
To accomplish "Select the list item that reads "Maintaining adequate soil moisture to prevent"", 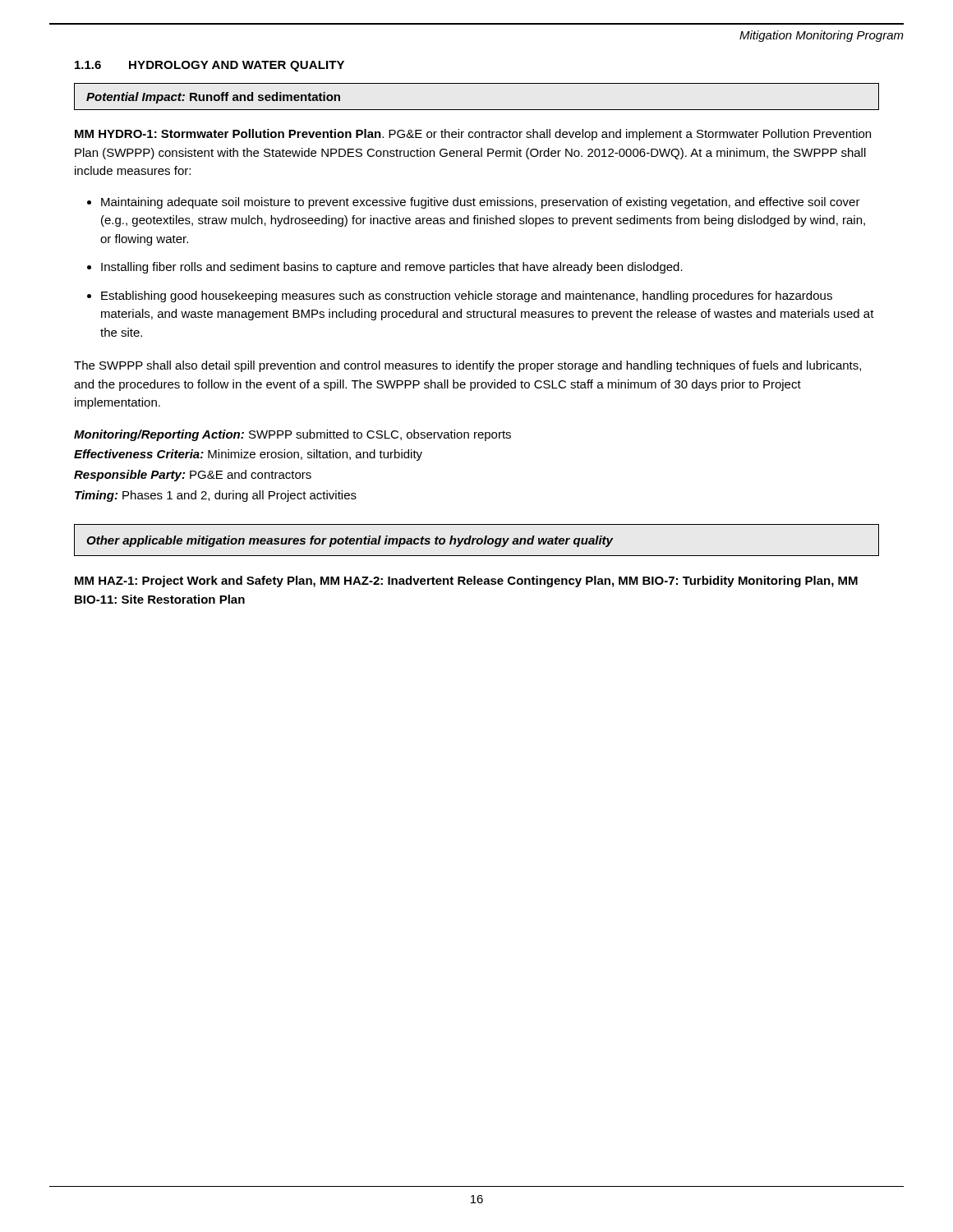I will click(x=483, y=220).
